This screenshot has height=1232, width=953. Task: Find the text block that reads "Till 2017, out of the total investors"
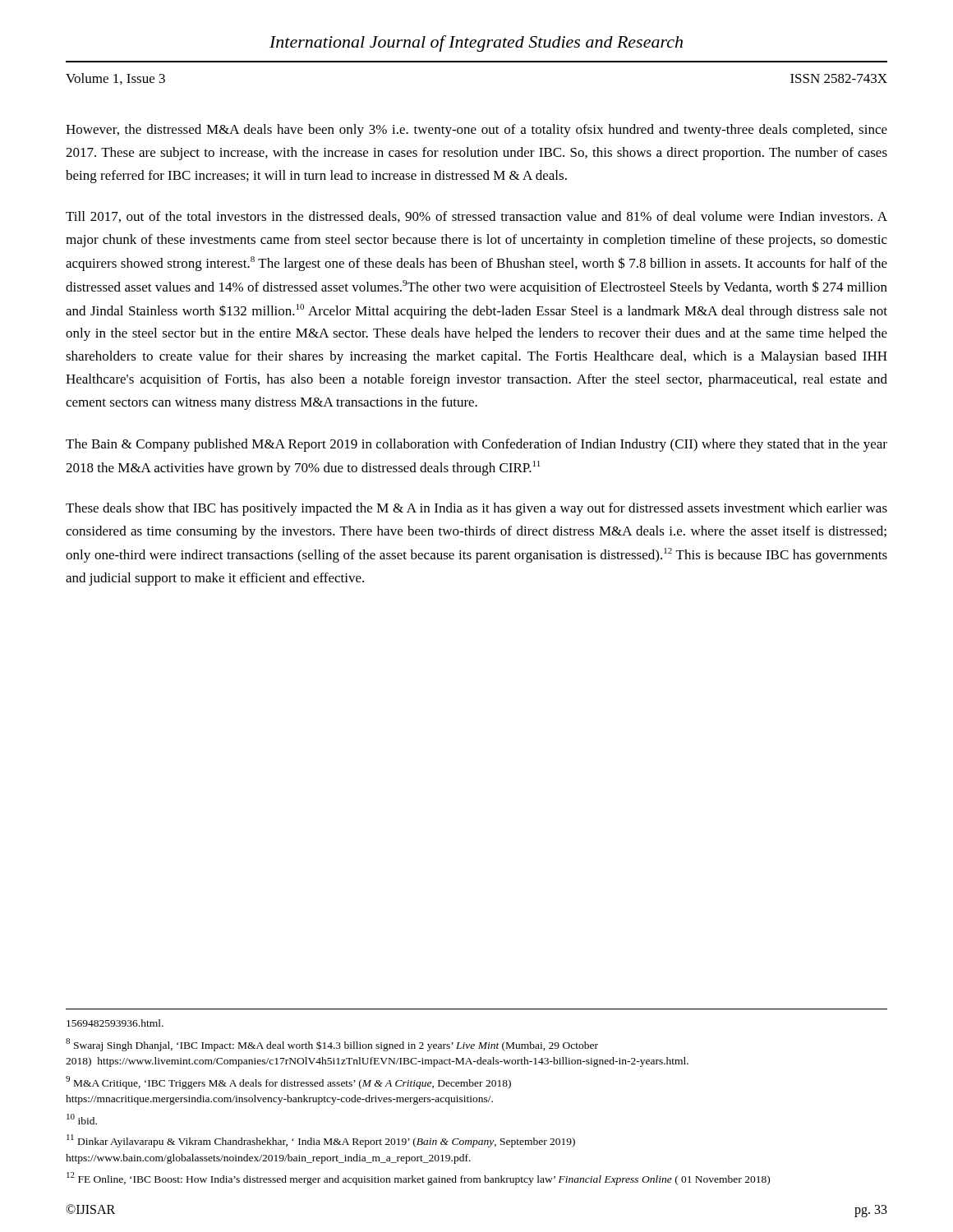pos(476,309)
